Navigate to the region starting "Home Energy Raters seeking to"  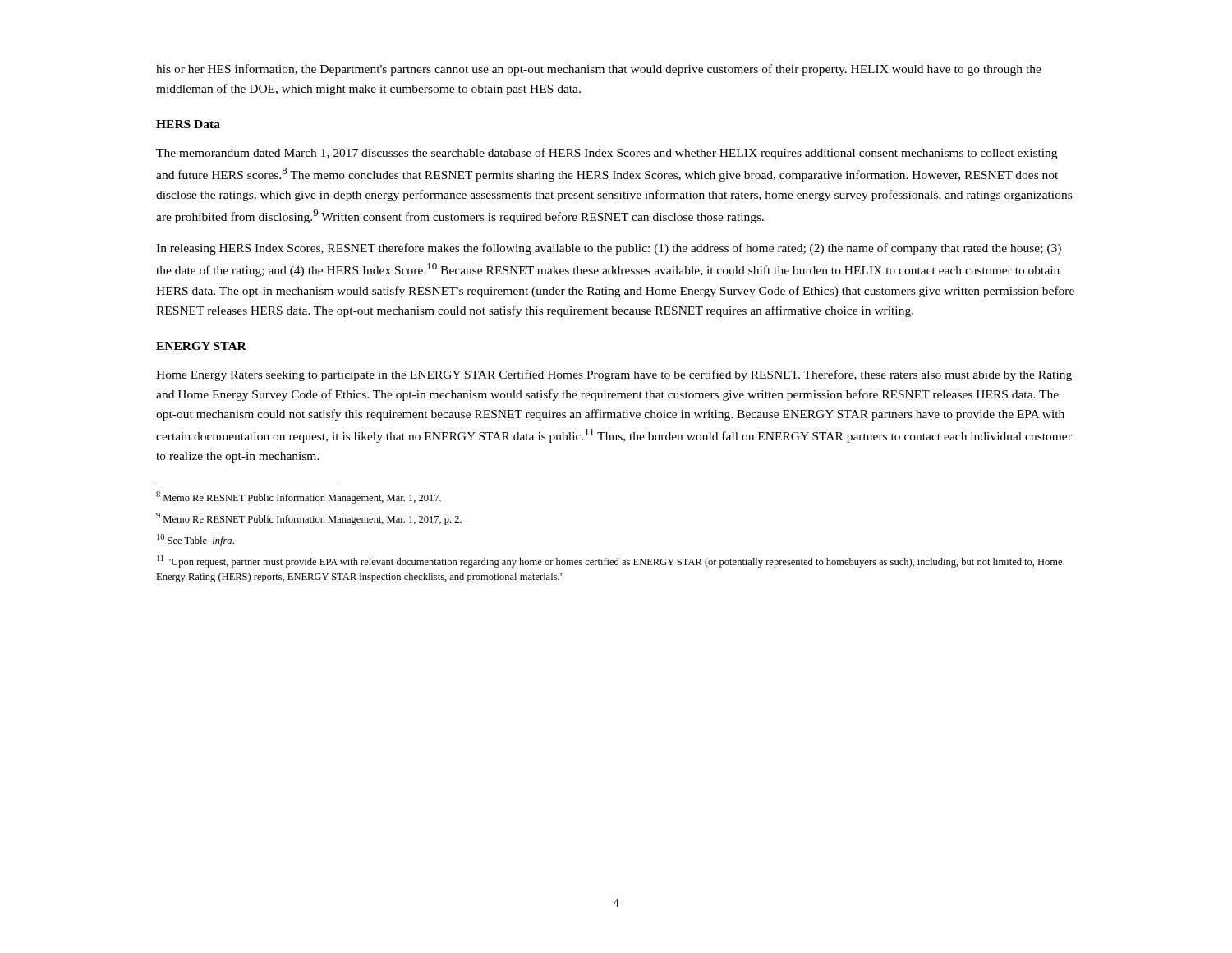(614, 415)
